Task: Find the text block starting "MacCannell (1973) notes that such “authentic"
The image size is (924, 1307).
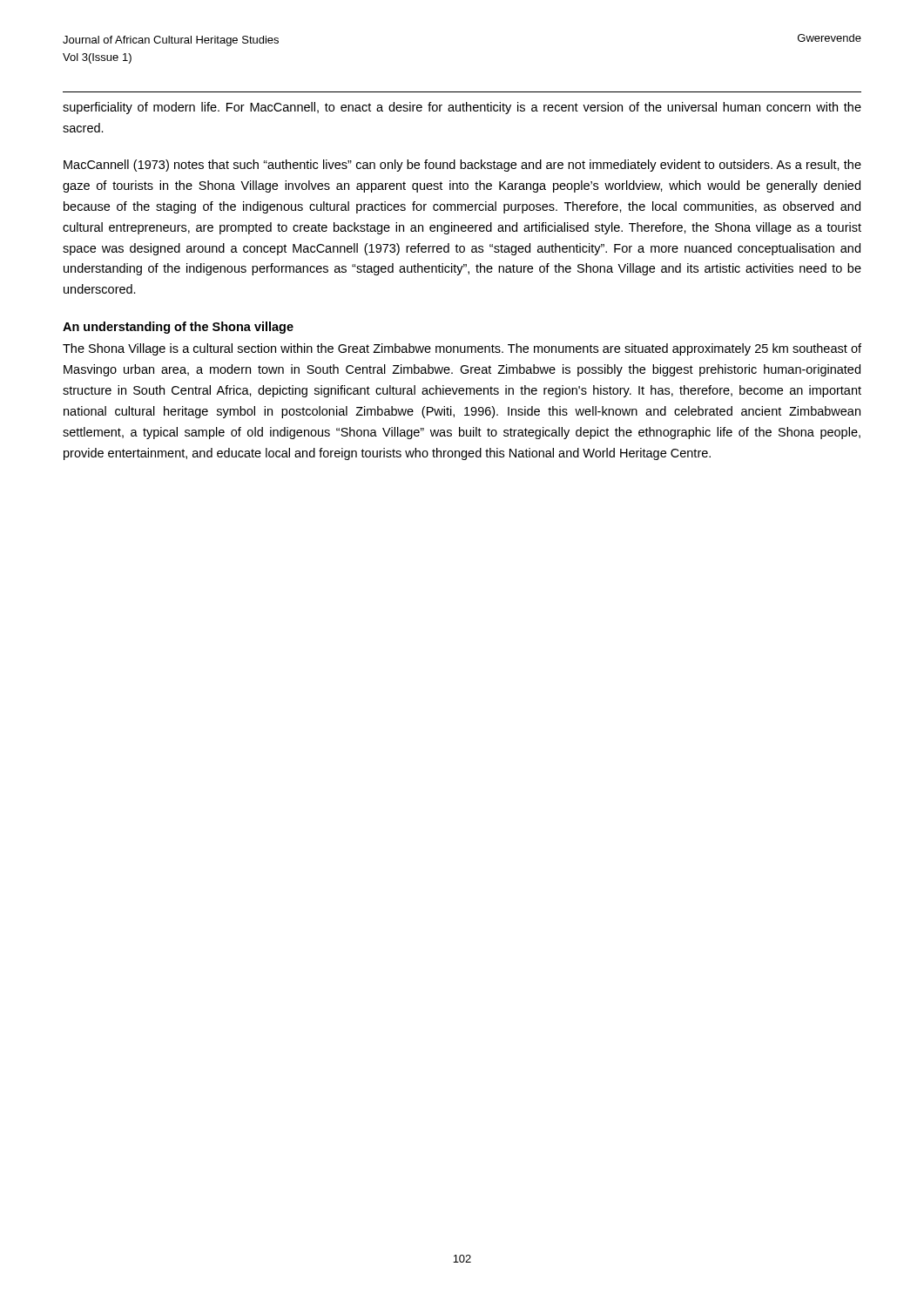Action: (x=462, y=227)
